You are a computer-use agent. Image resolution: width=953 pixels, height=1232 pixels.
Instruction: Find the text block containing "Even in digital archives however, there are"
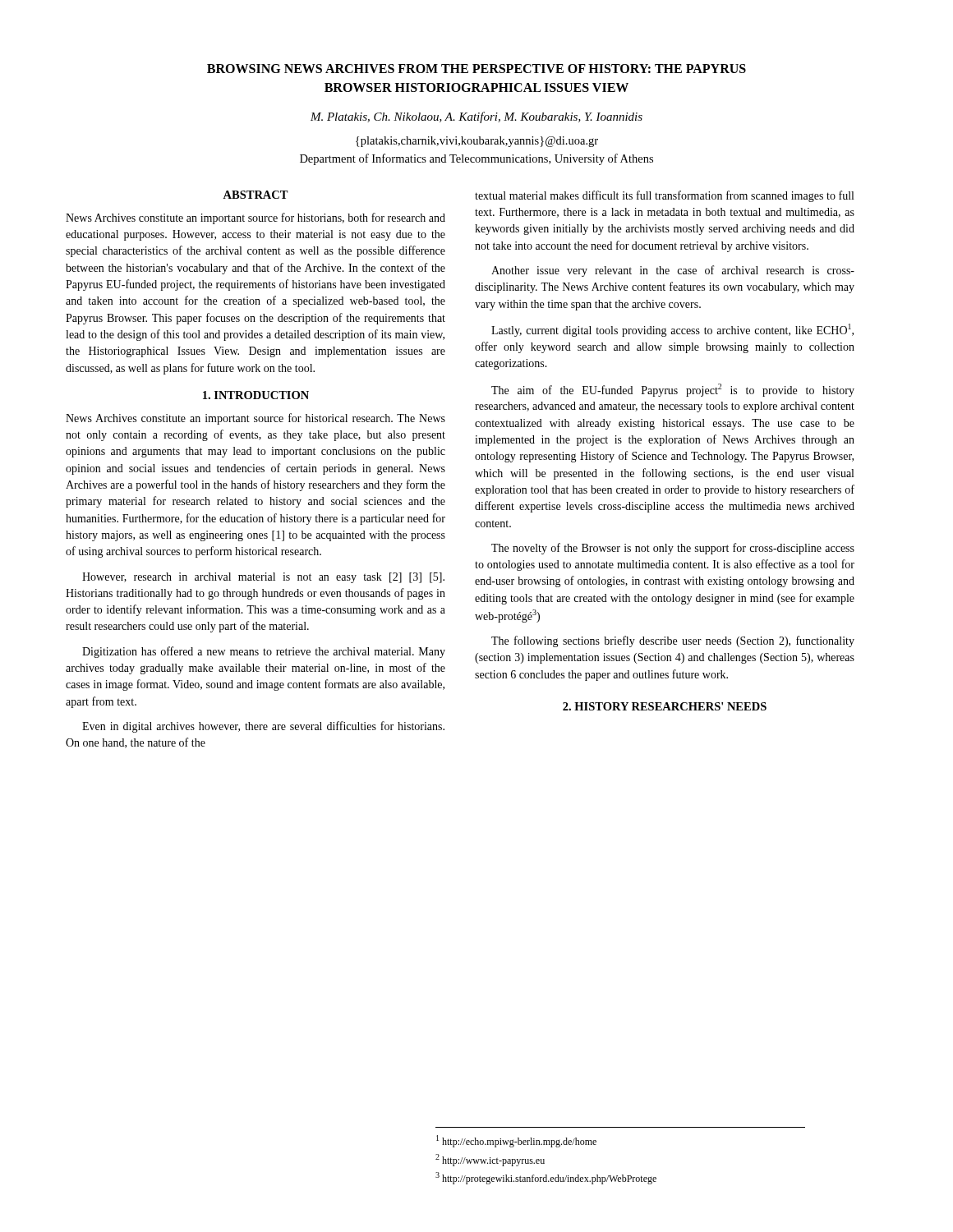tap(255, 735)
